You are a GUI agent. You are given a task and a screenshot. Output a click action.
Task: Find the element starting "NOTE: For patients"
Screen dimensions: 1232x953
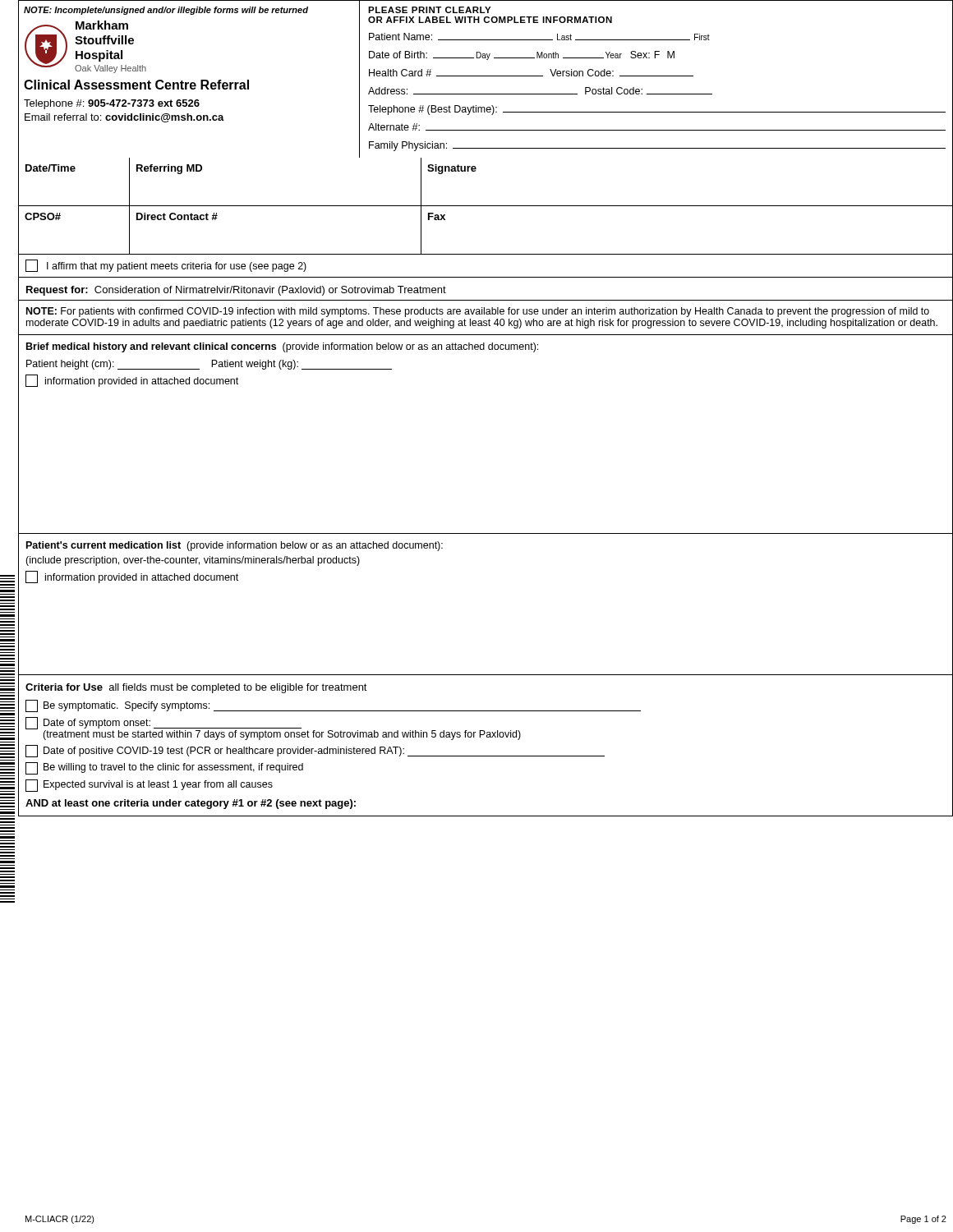click(x=482, y=317)
